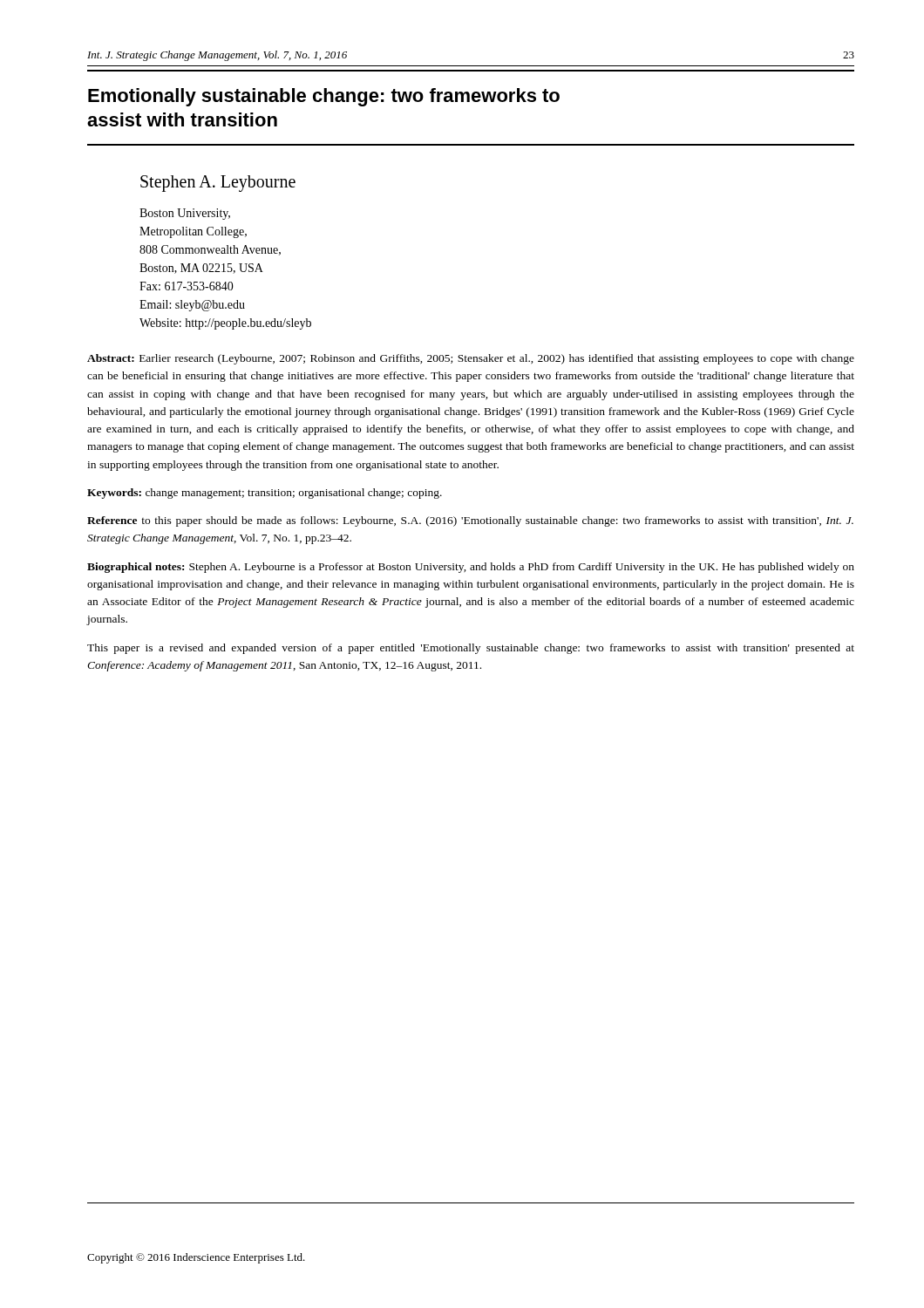Find the text block that reads "Reference to this paper should be"
The width and height of the screenshot is (924, 1308).
click(471, 529)
